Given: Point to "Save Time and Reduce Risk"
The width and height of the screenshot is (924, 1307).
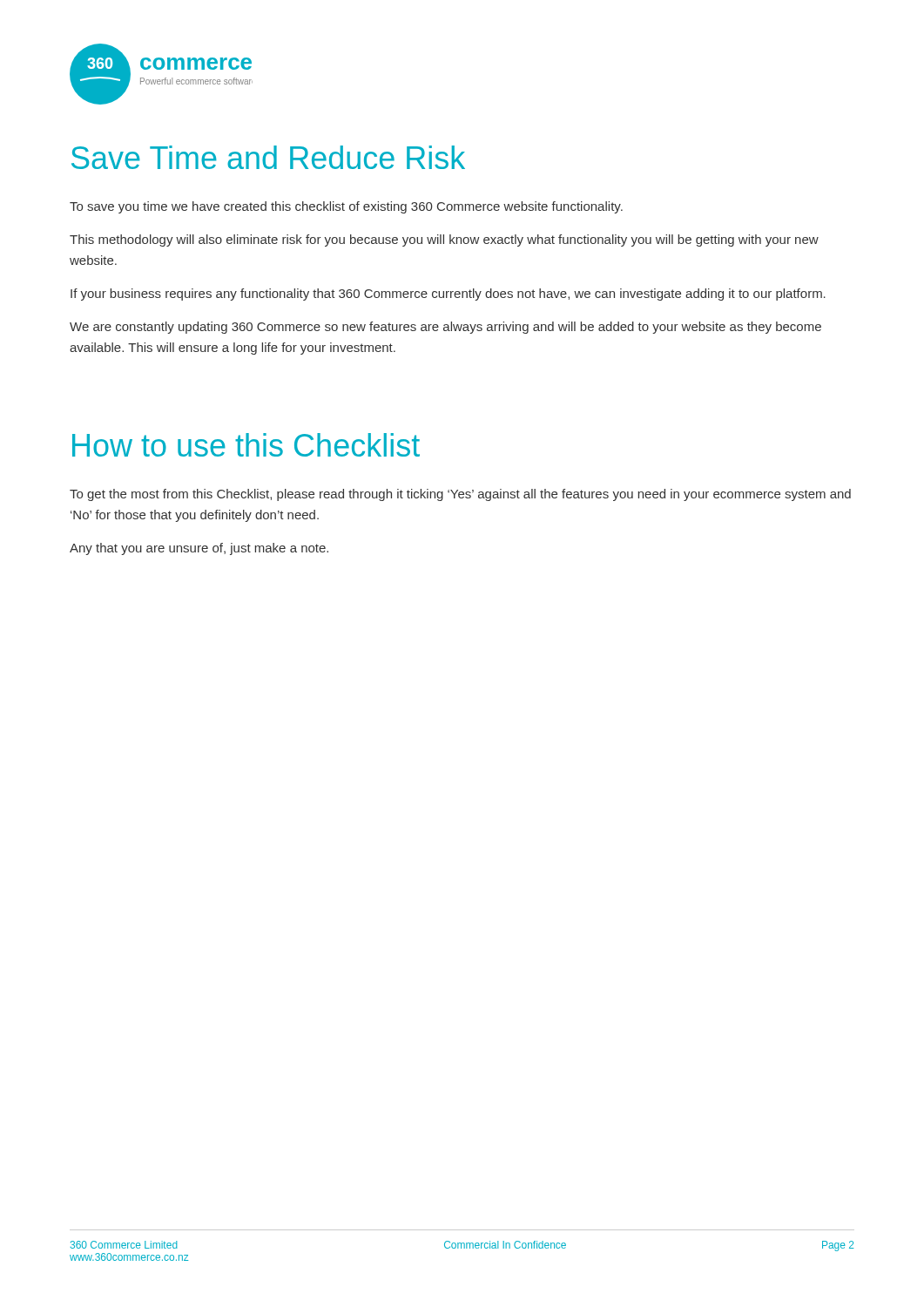Looking at the screenshot, I should coord(267,158).
